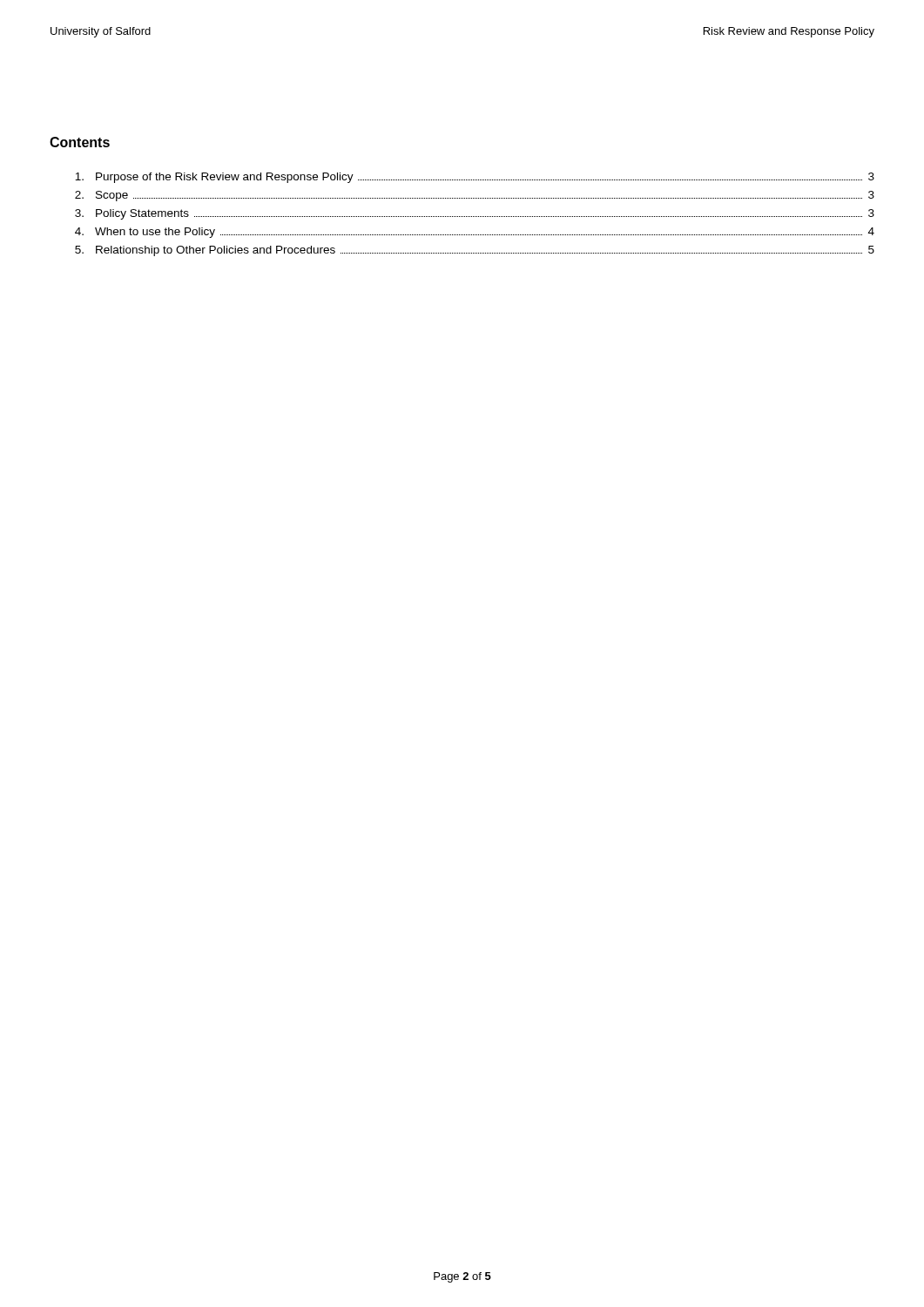The width and height of the screenshot is (924, 1307).
Task: Point to the text block starting "Purpose of the Risk"
Action: point(462,176)
